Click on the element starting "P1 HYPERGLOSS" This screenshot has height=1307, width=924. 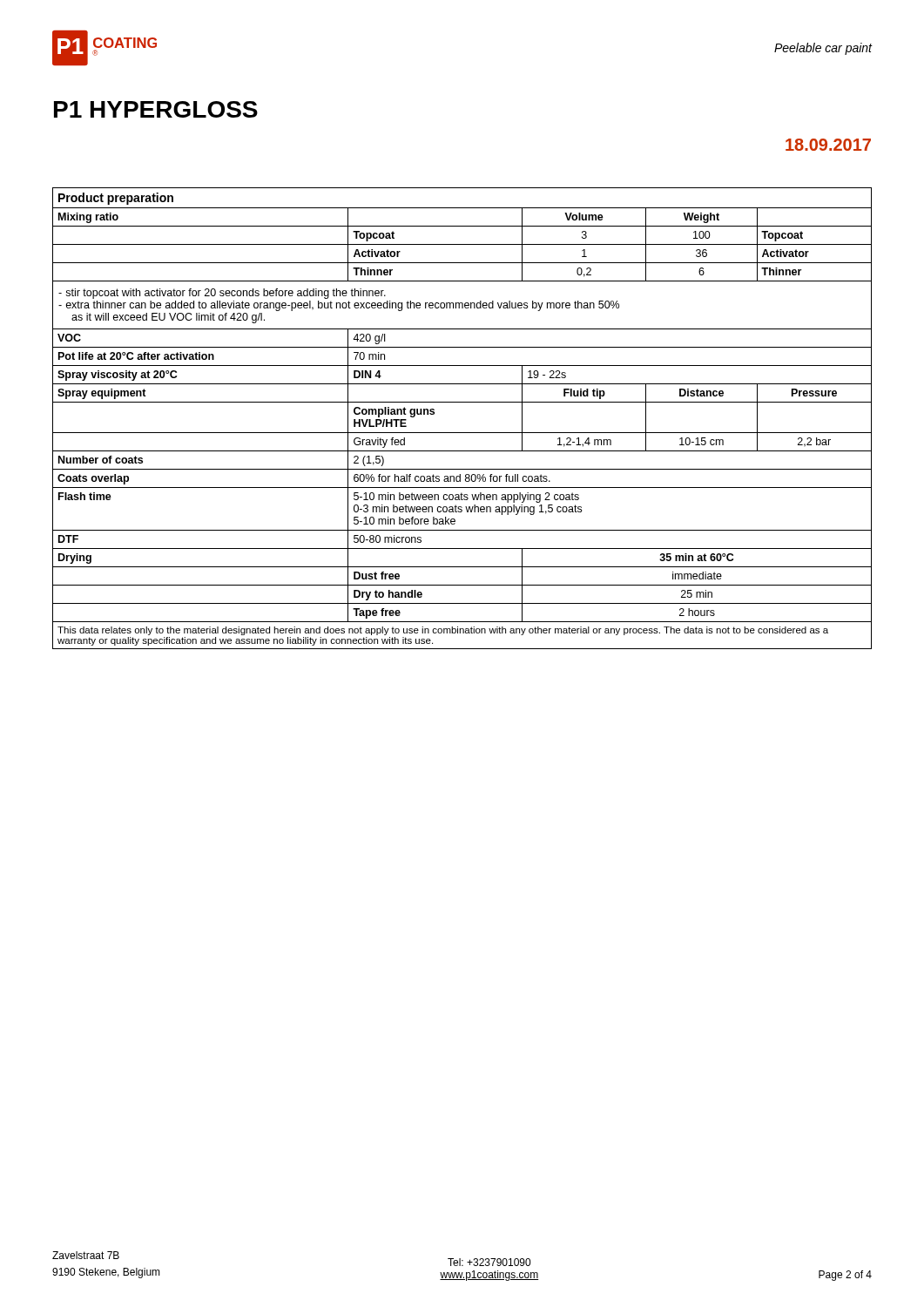tap(155, 109)
